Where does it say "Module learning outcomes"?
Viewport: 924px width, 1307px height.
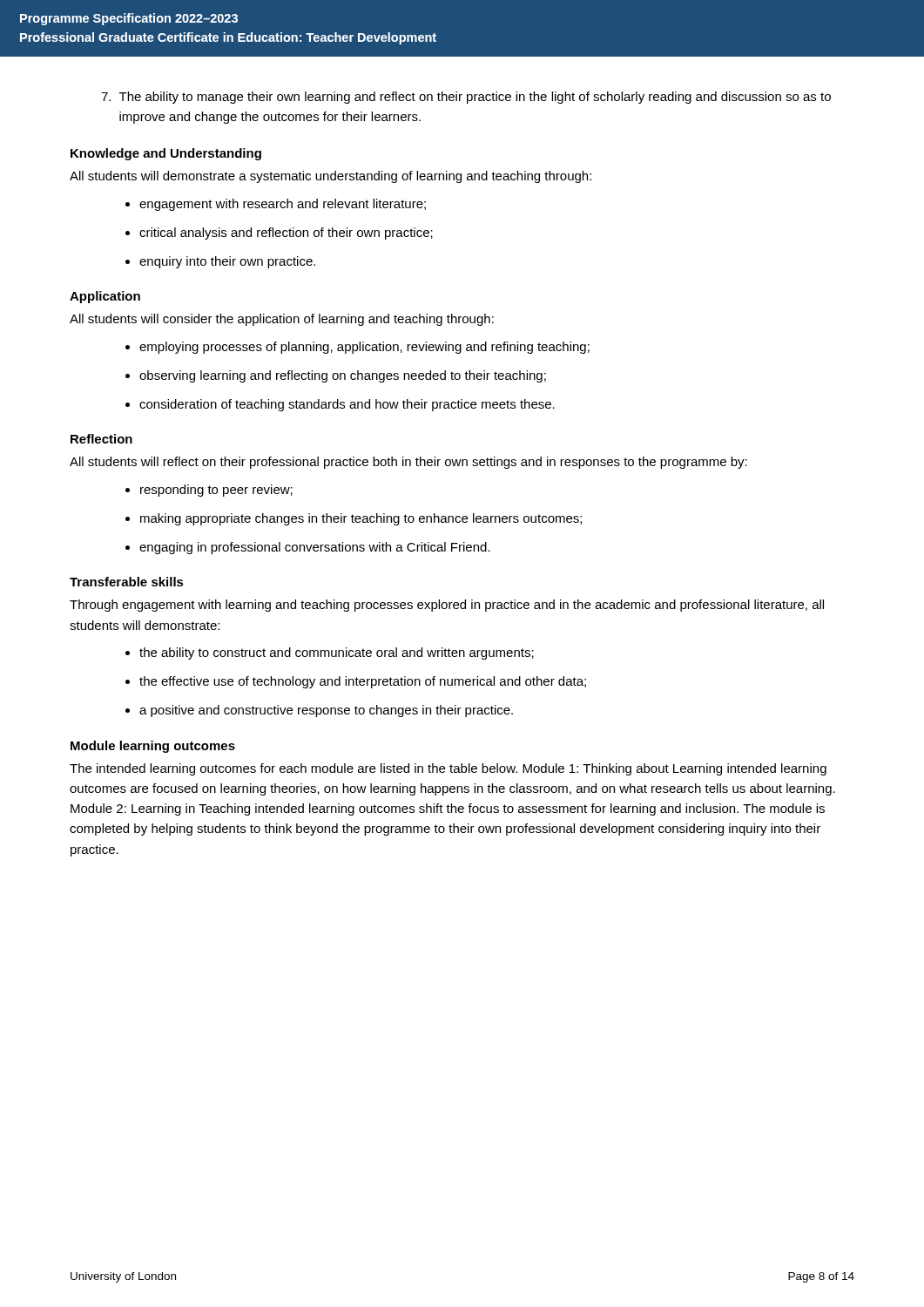coord(152,745)
